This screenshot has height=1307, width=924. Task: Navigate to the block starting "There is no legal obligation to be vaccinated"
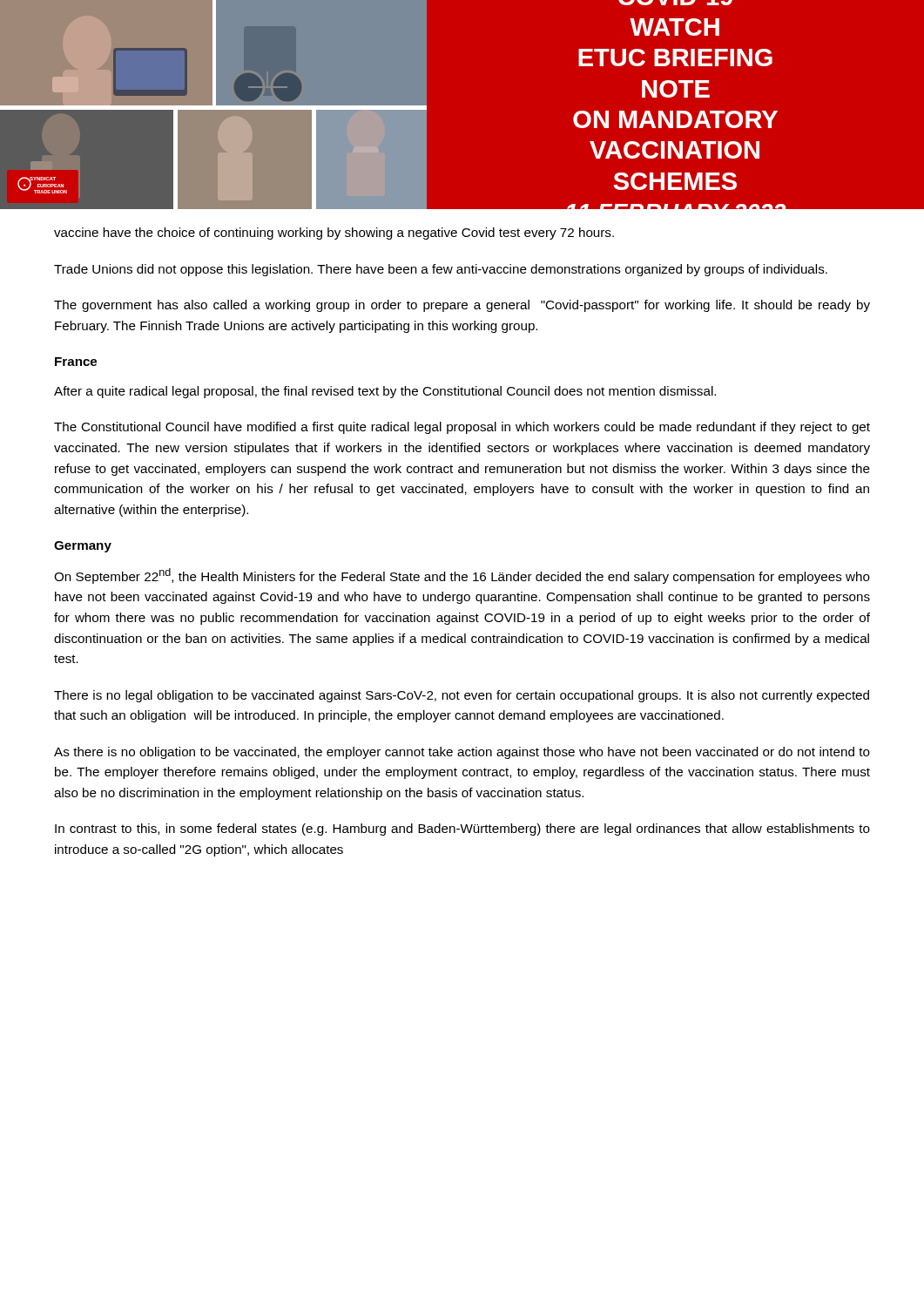(462, 705)
